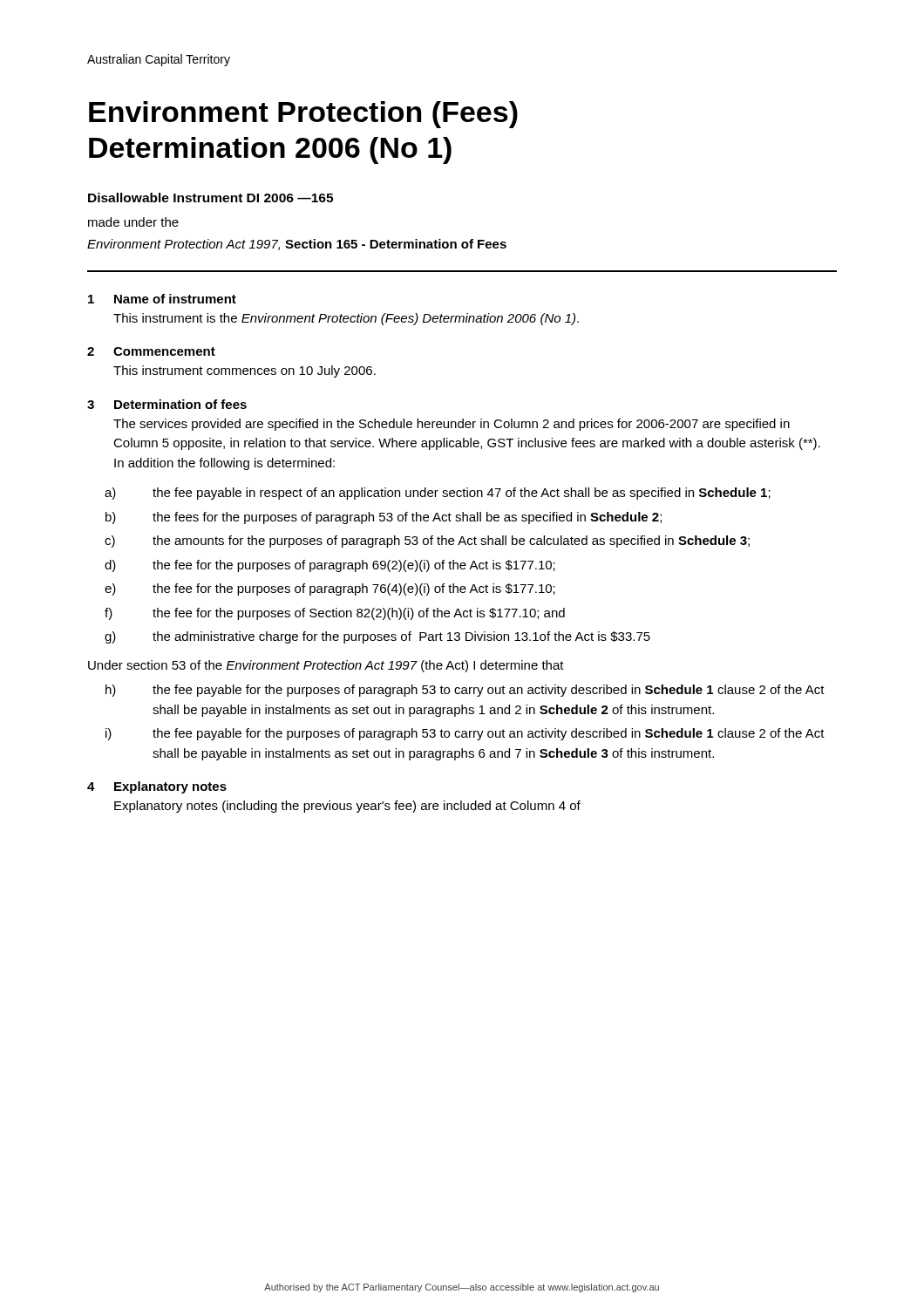
Task: Navigate to the text block starting "h) the fee payable for the"
Action: tap(462, 700)
